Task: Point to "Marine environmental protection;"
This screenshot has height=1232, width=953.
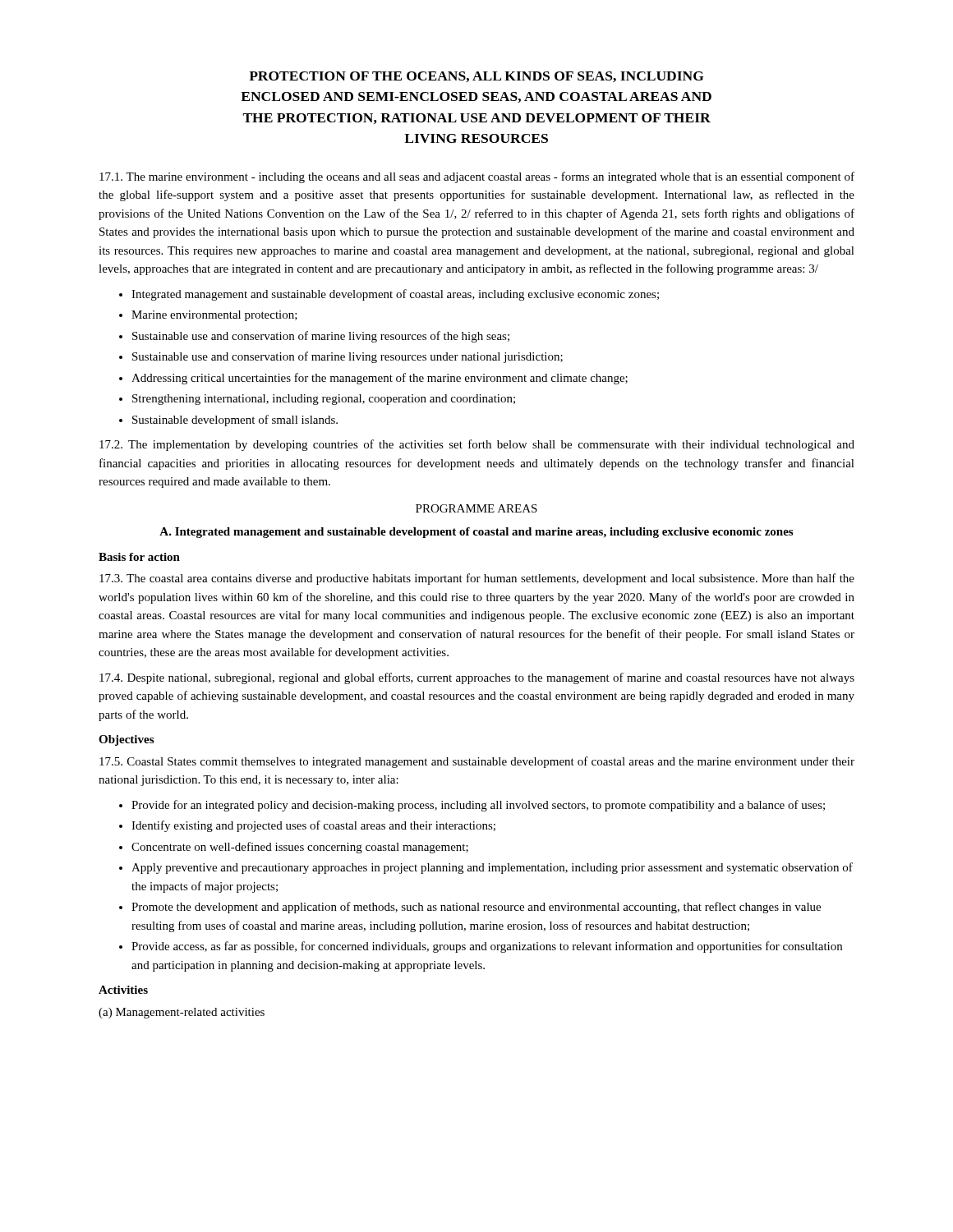Action: (x=215, y=315)
